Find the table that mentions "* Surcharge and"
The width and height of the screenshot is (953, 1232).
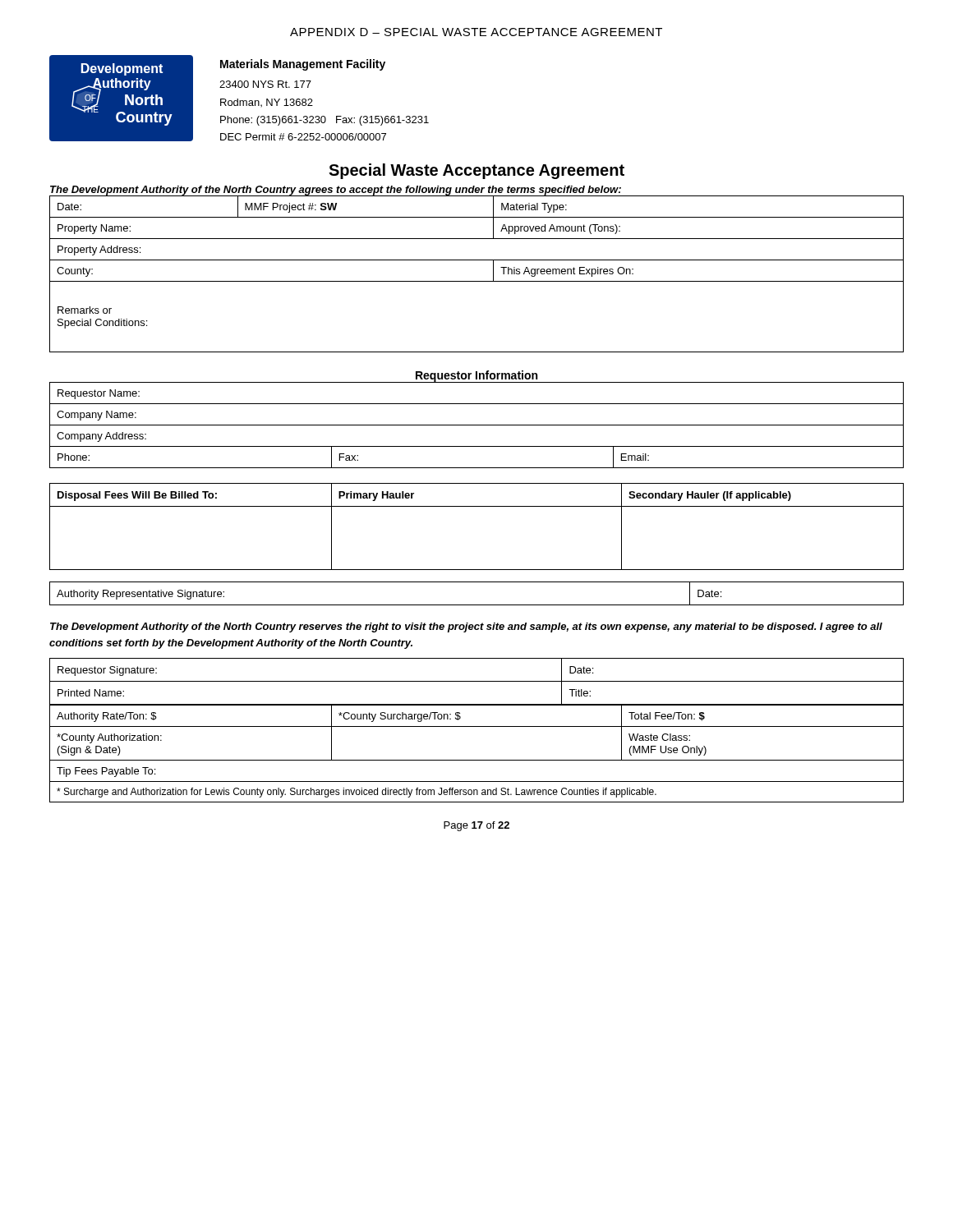(476, 754)
